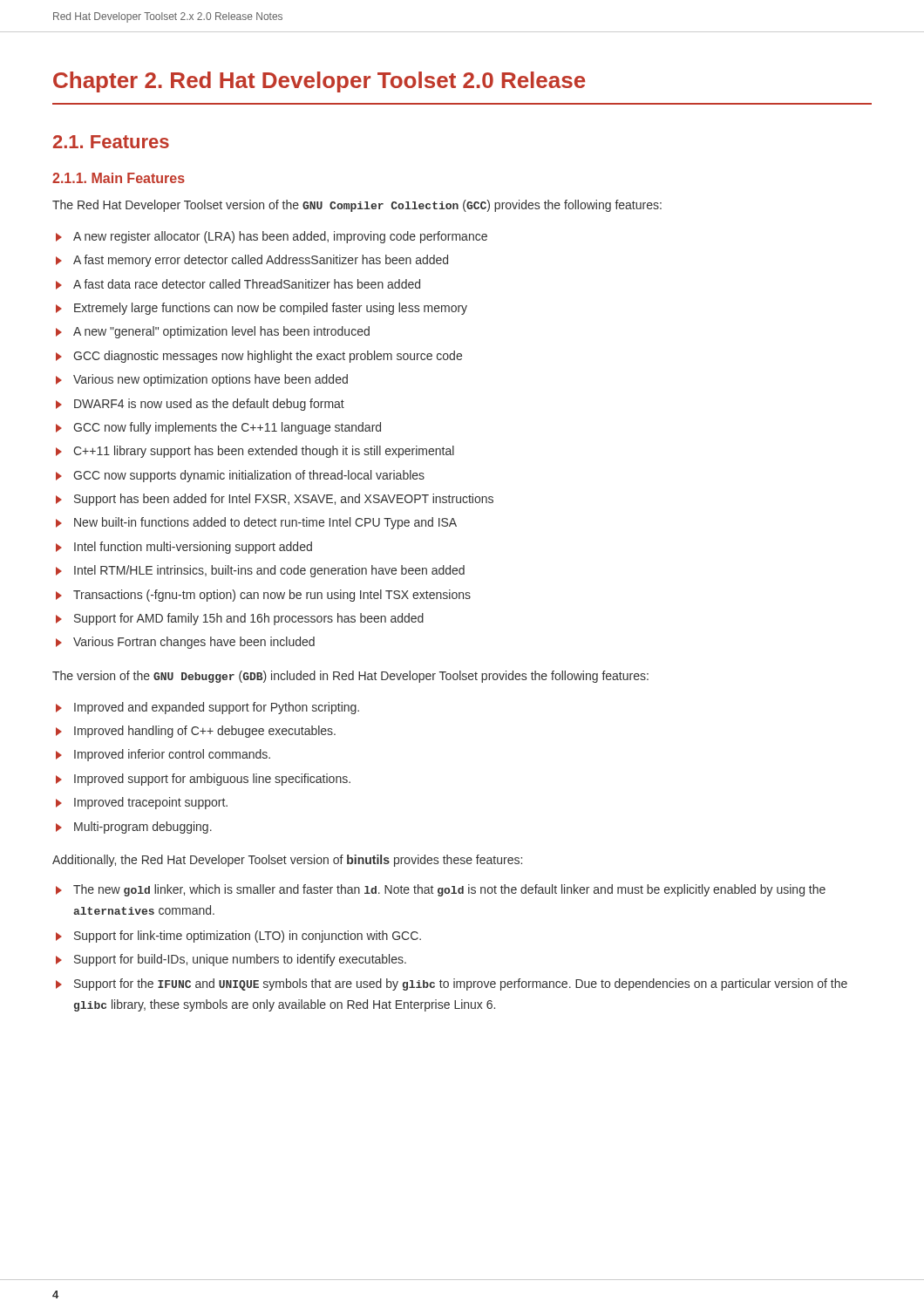Where is the passage that starts "Various new optimization options have"?
The width and height of the screenshot is (924, 1308).
[x=211, y=379]
